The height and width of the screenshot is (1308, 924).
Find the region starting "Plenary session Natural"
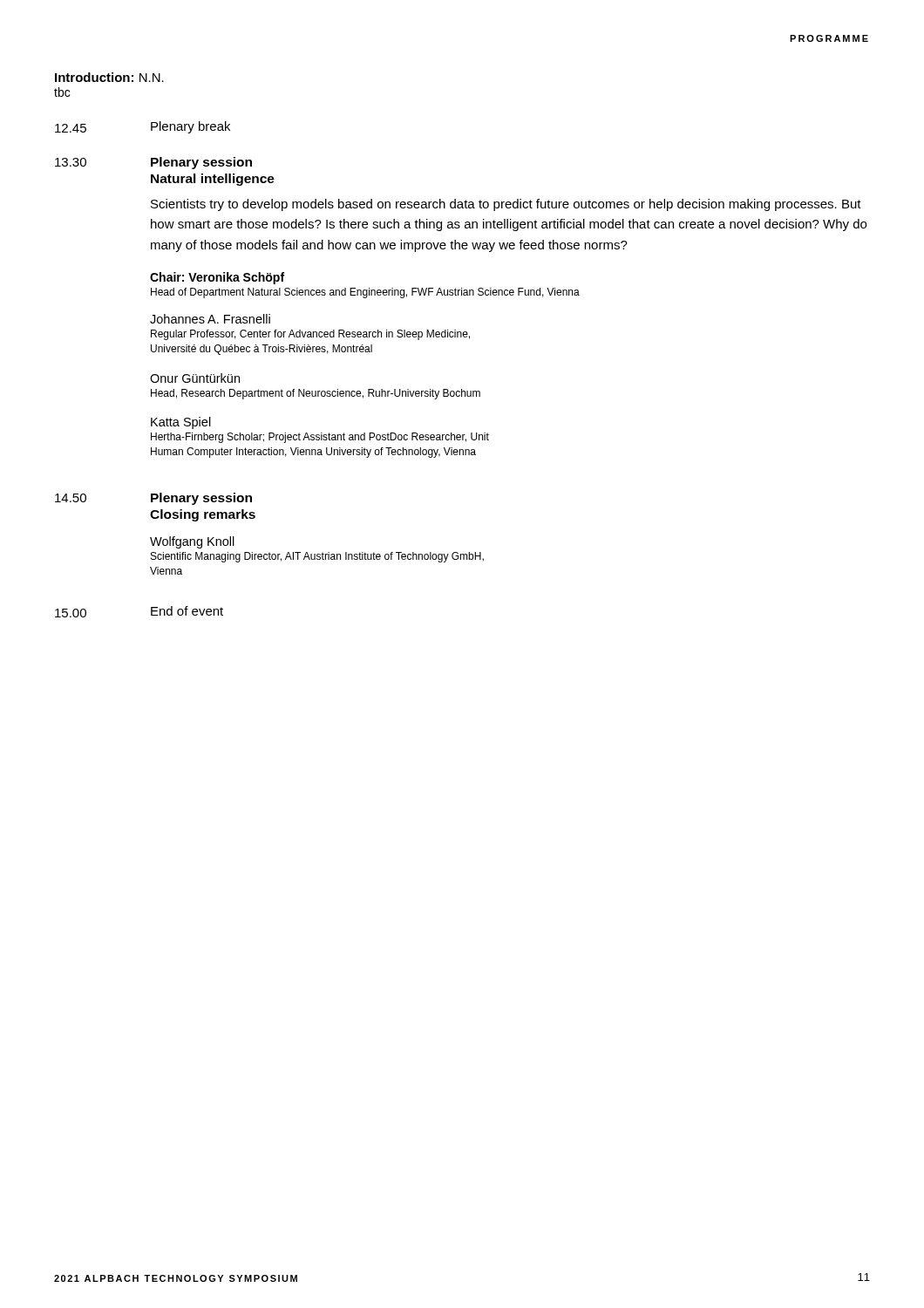point(201,163)
